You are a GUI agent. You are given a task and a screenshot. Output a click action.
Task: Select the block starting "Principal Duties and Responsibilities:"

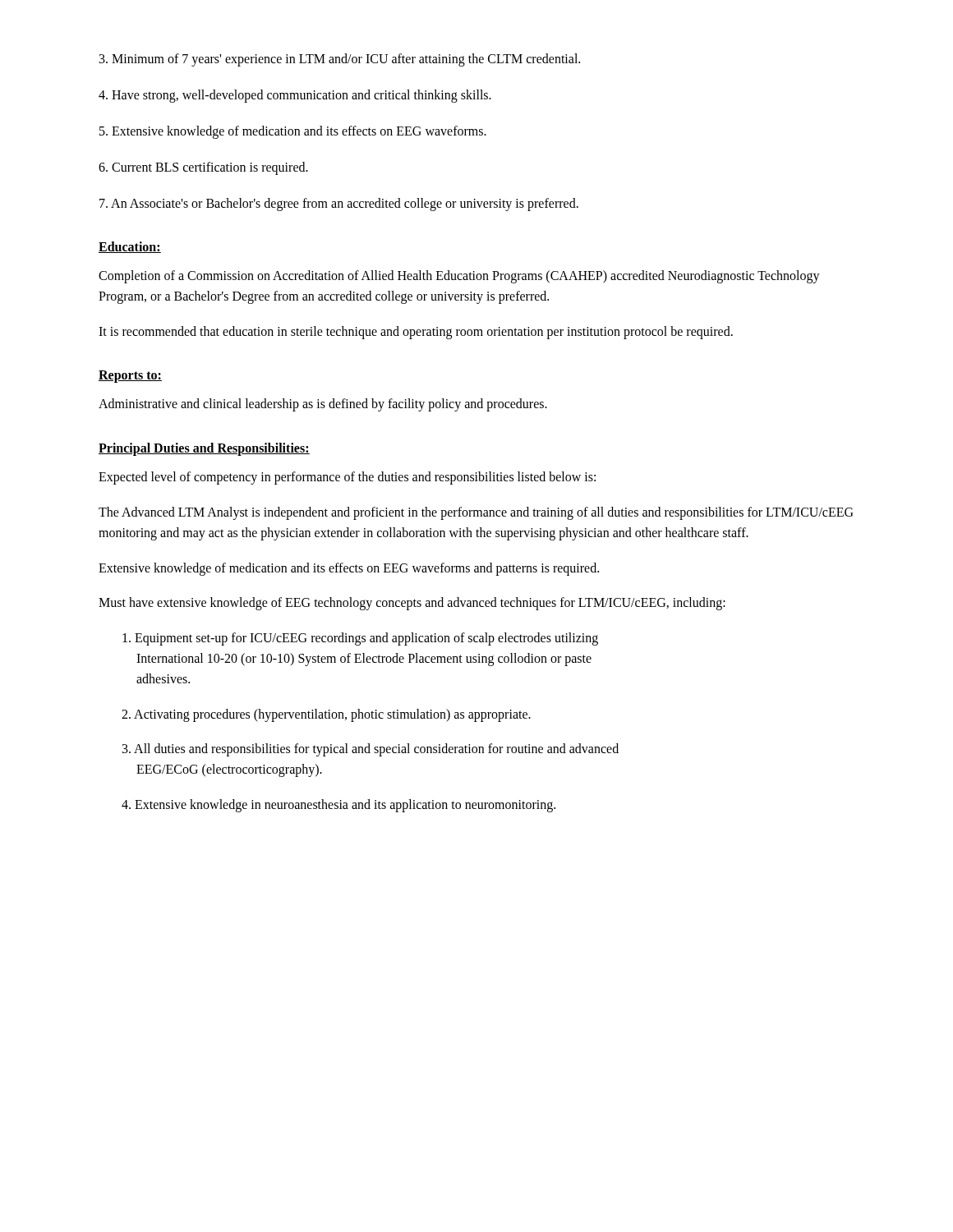(x=204, y=448)
